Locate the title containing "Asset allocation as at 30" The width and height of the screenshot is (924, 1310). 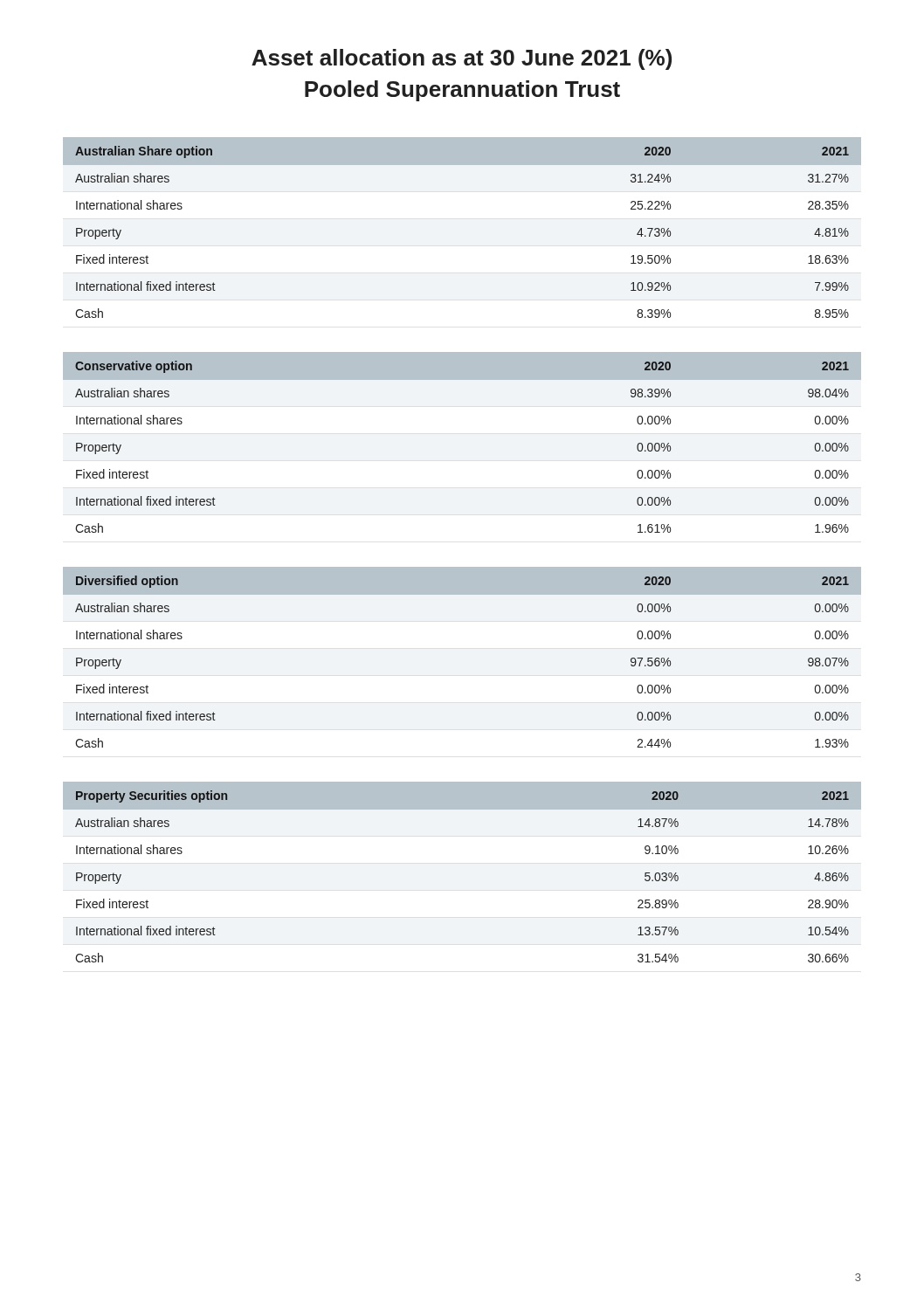pyautogui.click(x=462, y=74)
